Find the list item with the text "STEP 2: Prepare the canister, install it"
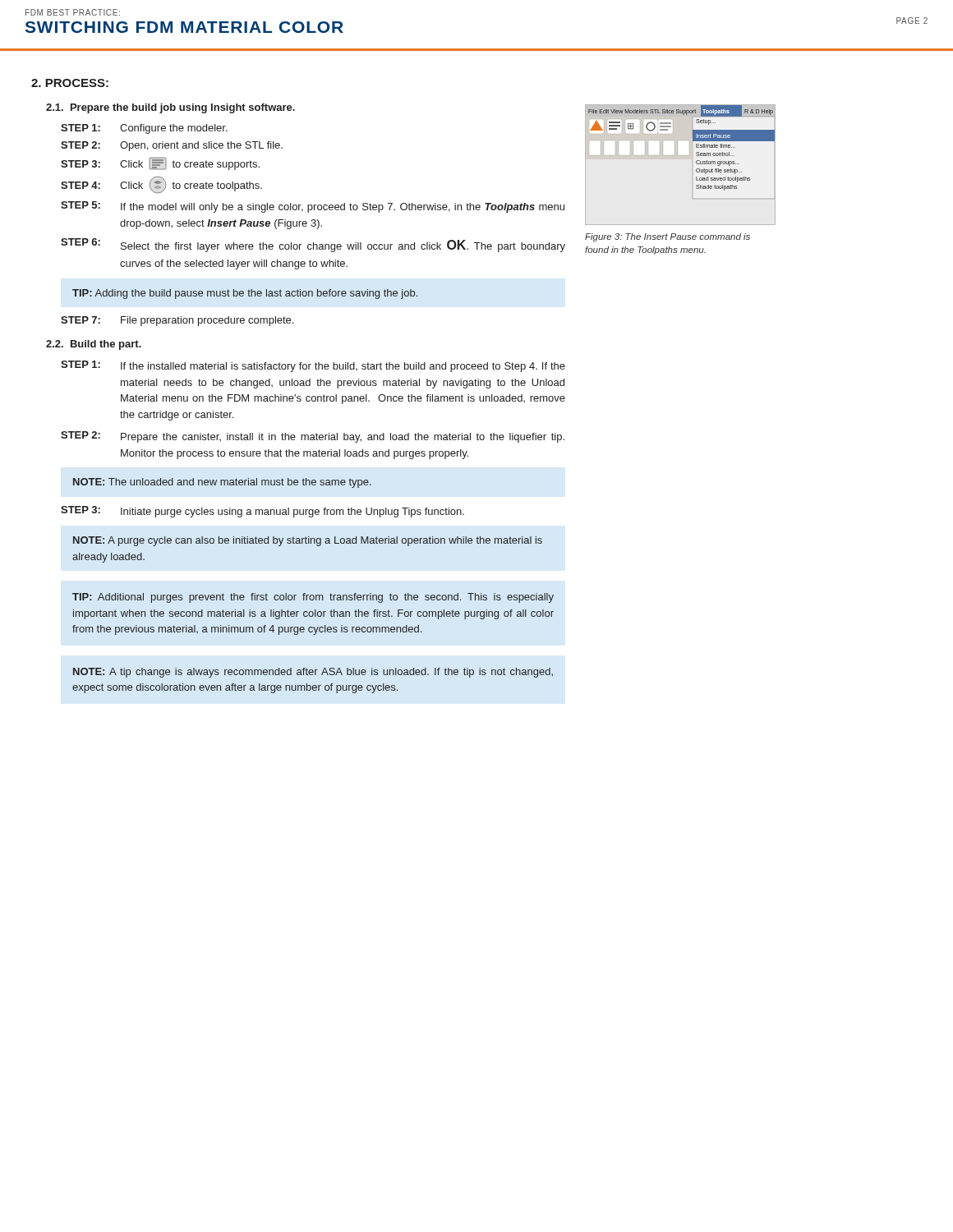This screenshot has width=953, height=1232. pos(313,445)
